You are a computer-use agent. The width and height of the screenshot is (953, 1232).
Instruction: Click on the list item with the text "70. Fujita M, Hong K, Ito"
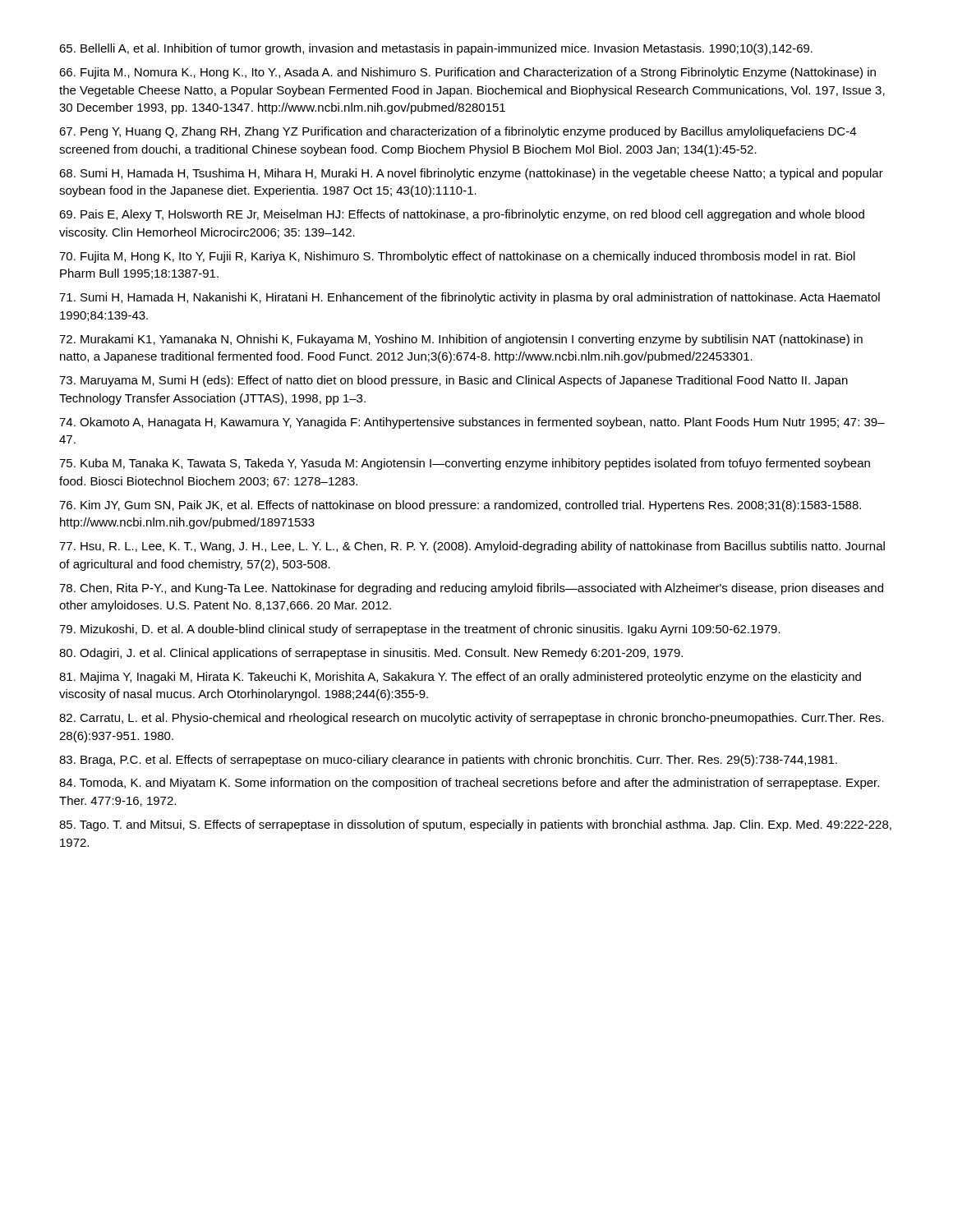(x=457, y=264)
